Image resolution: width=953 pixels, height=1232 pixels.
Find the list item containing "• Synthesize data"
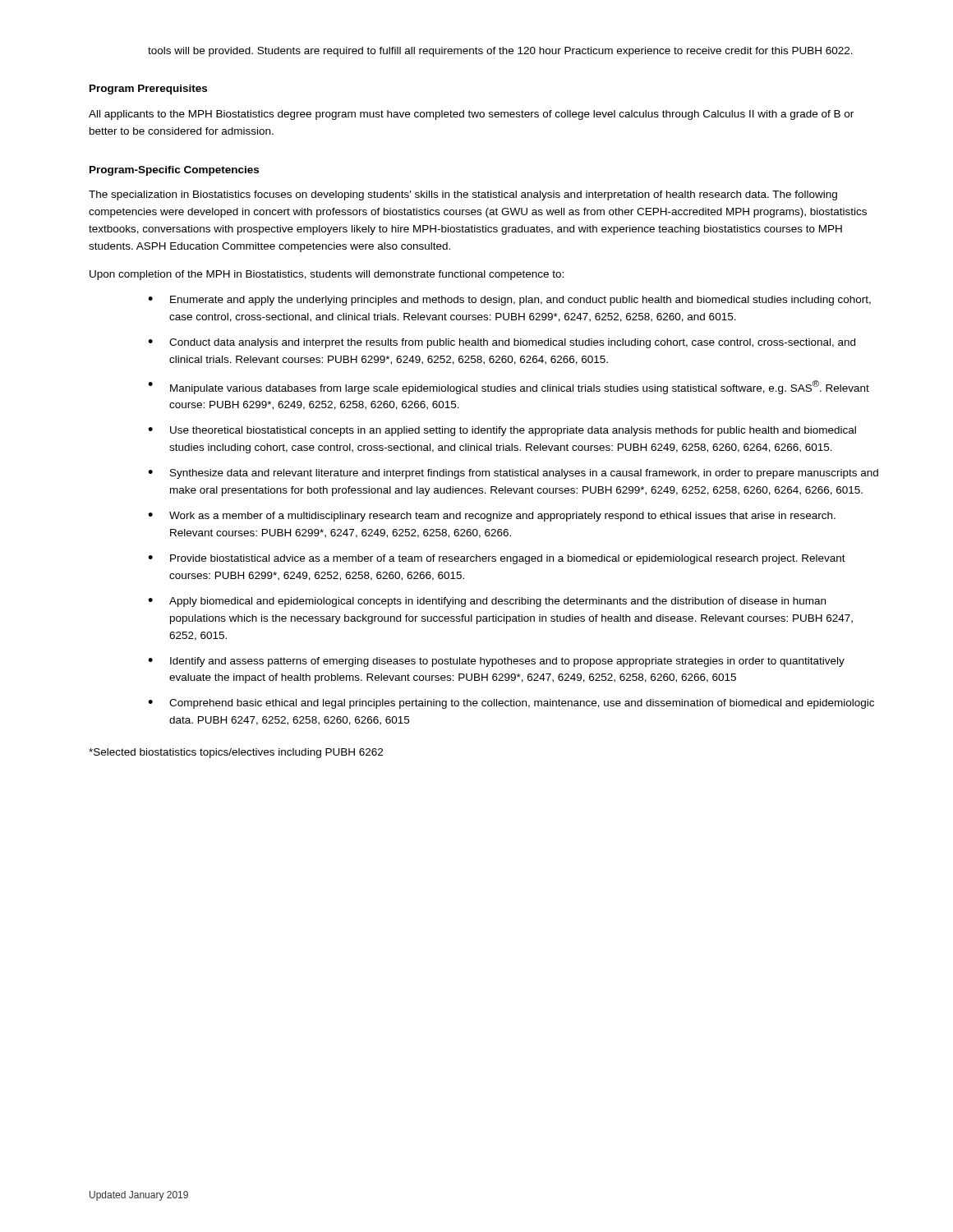513,482
